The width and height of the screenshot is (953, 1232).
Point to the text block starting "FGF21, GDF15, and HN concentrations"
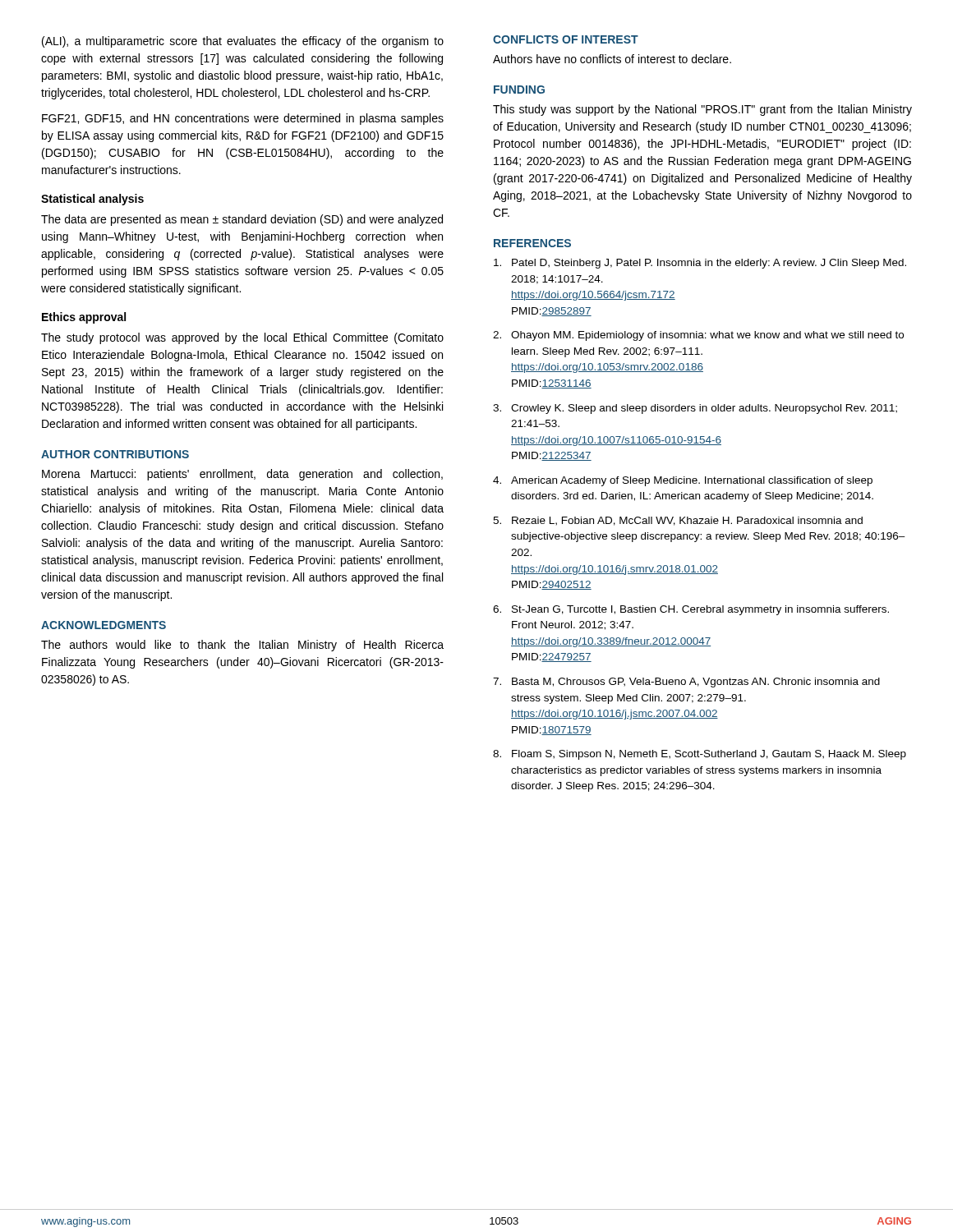coord(242,145)
